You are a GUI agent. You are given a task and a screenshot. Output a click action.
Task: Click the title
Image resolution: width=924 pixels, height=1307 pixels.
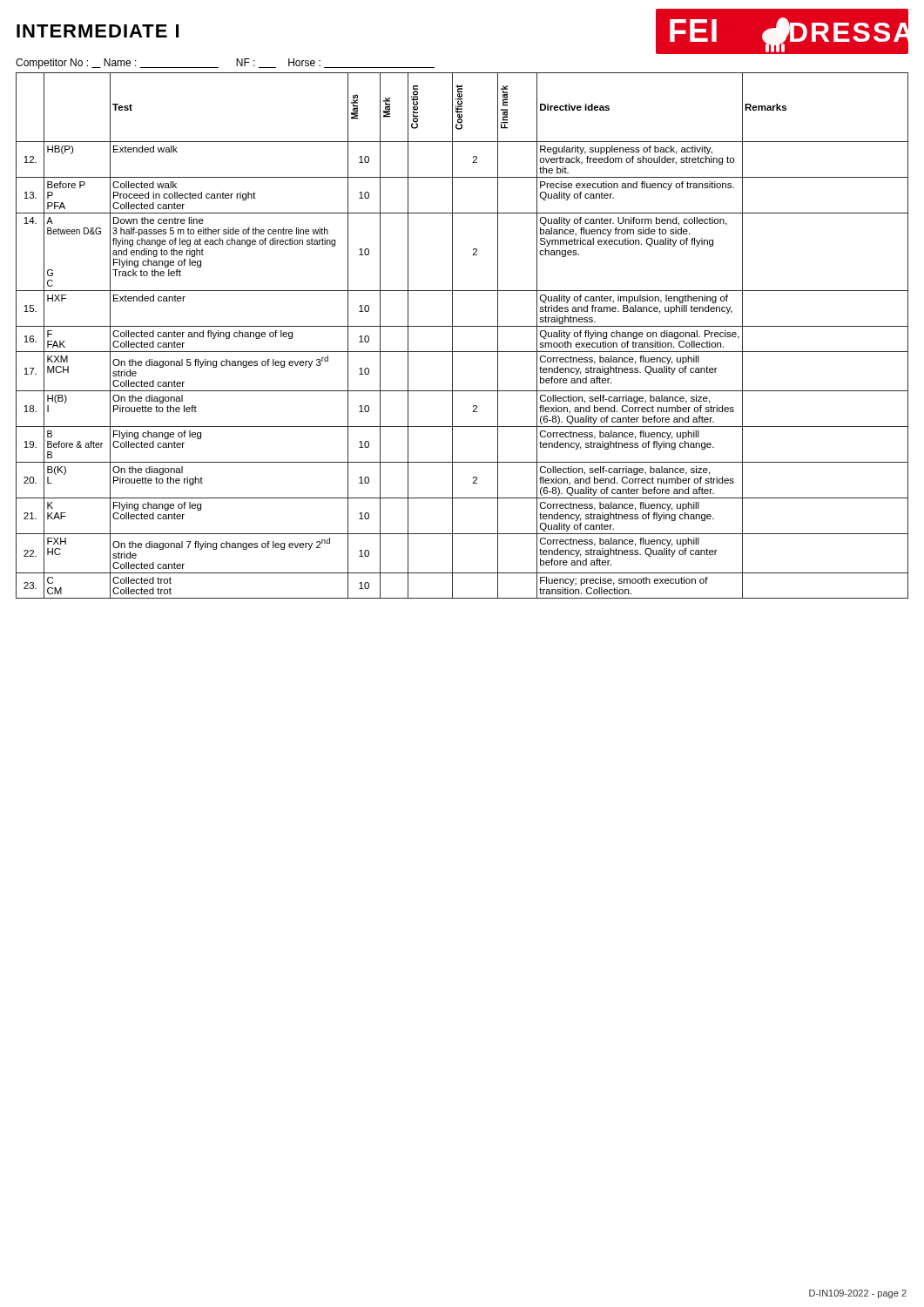(98, 31)
